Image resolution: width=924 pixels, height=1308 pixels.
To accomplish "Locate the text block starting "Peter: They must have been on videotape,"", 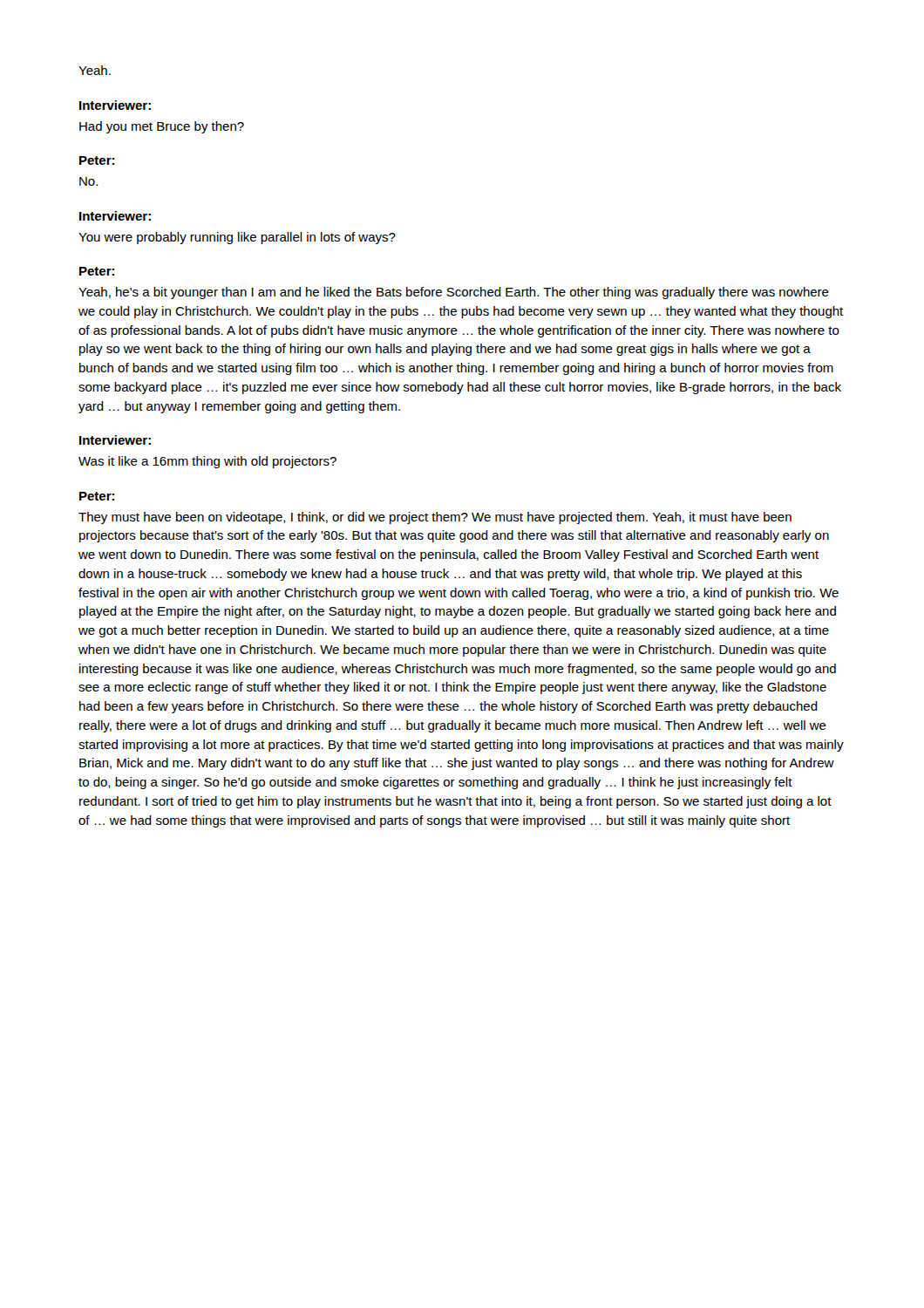I will coord(462,658).
